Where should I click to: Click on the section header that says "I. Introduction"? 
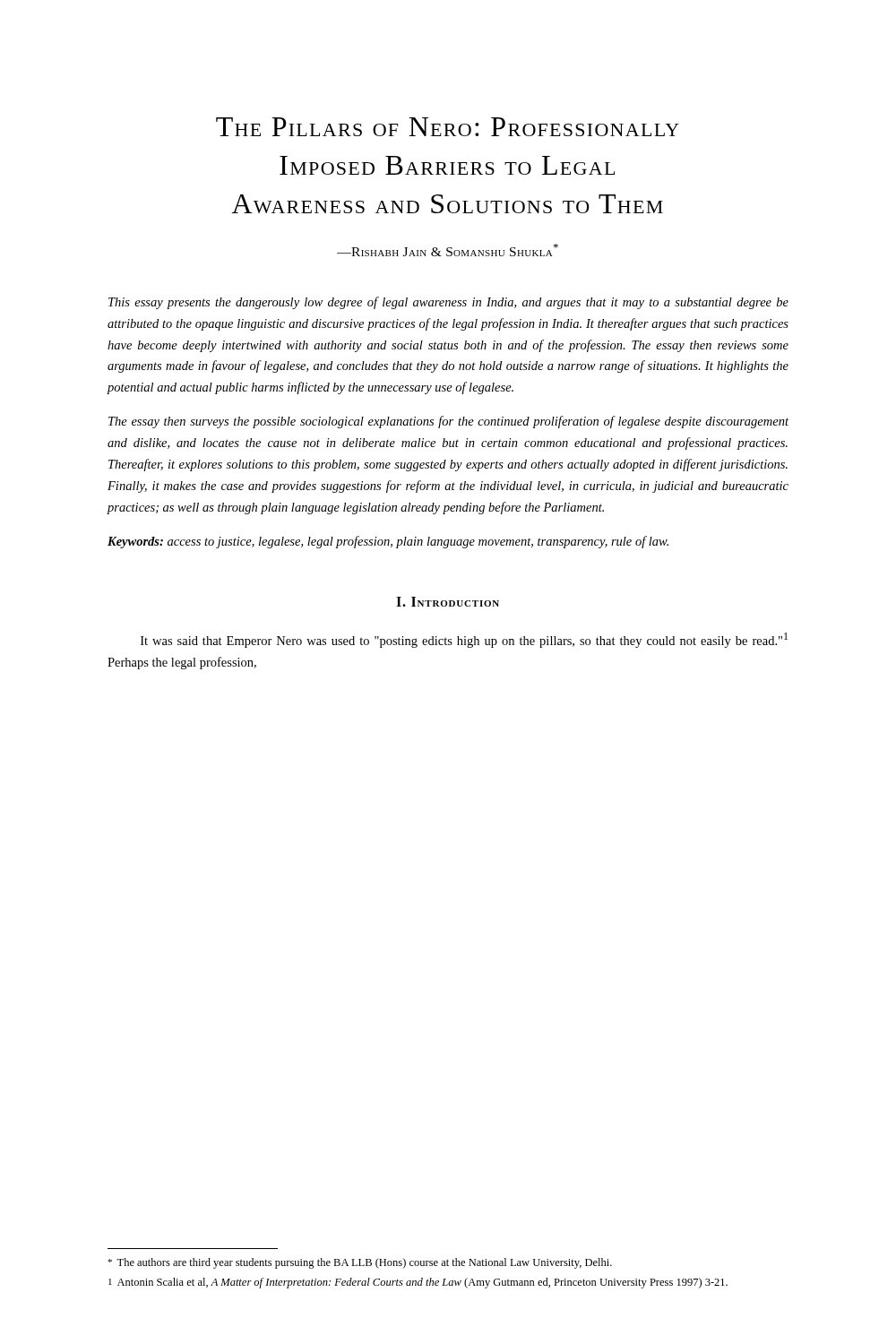click(448, 602)
